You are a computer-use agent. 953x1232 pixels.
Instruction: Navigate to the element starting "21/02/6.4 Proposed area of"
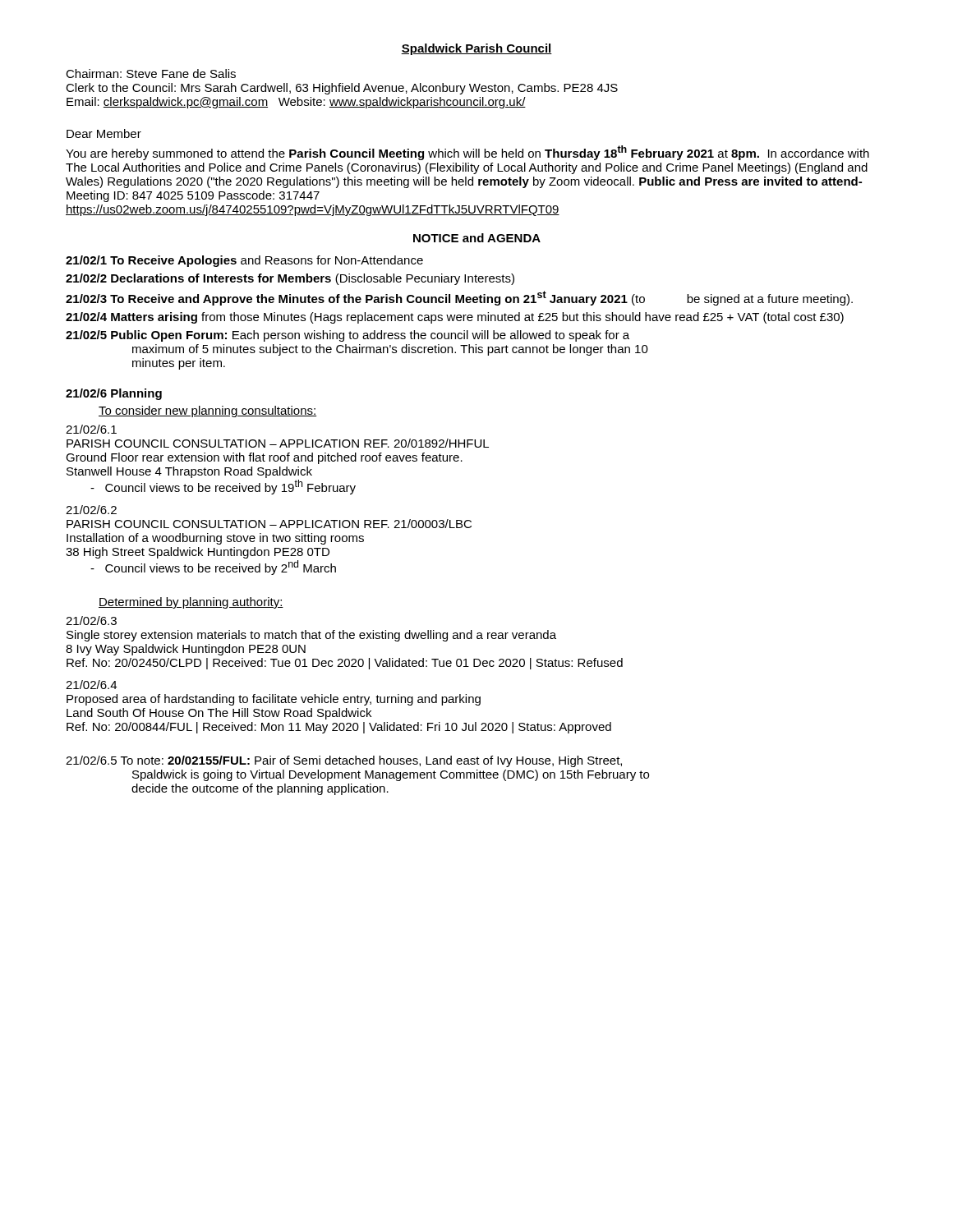[339, 706]
